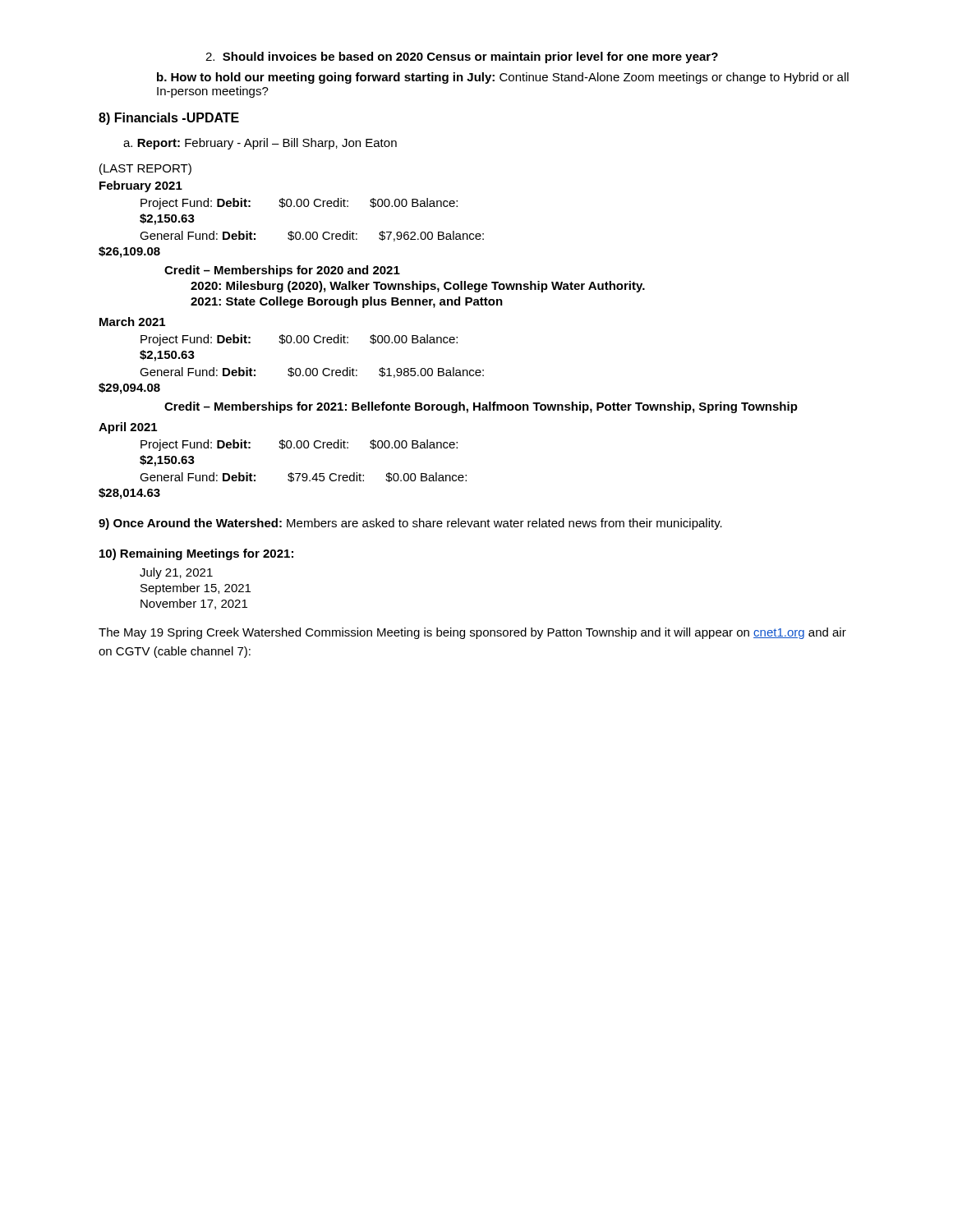Select the text starting "10) Remaining Meetings for 2021:"
The image size is (953, 1232).
point(197,553)
